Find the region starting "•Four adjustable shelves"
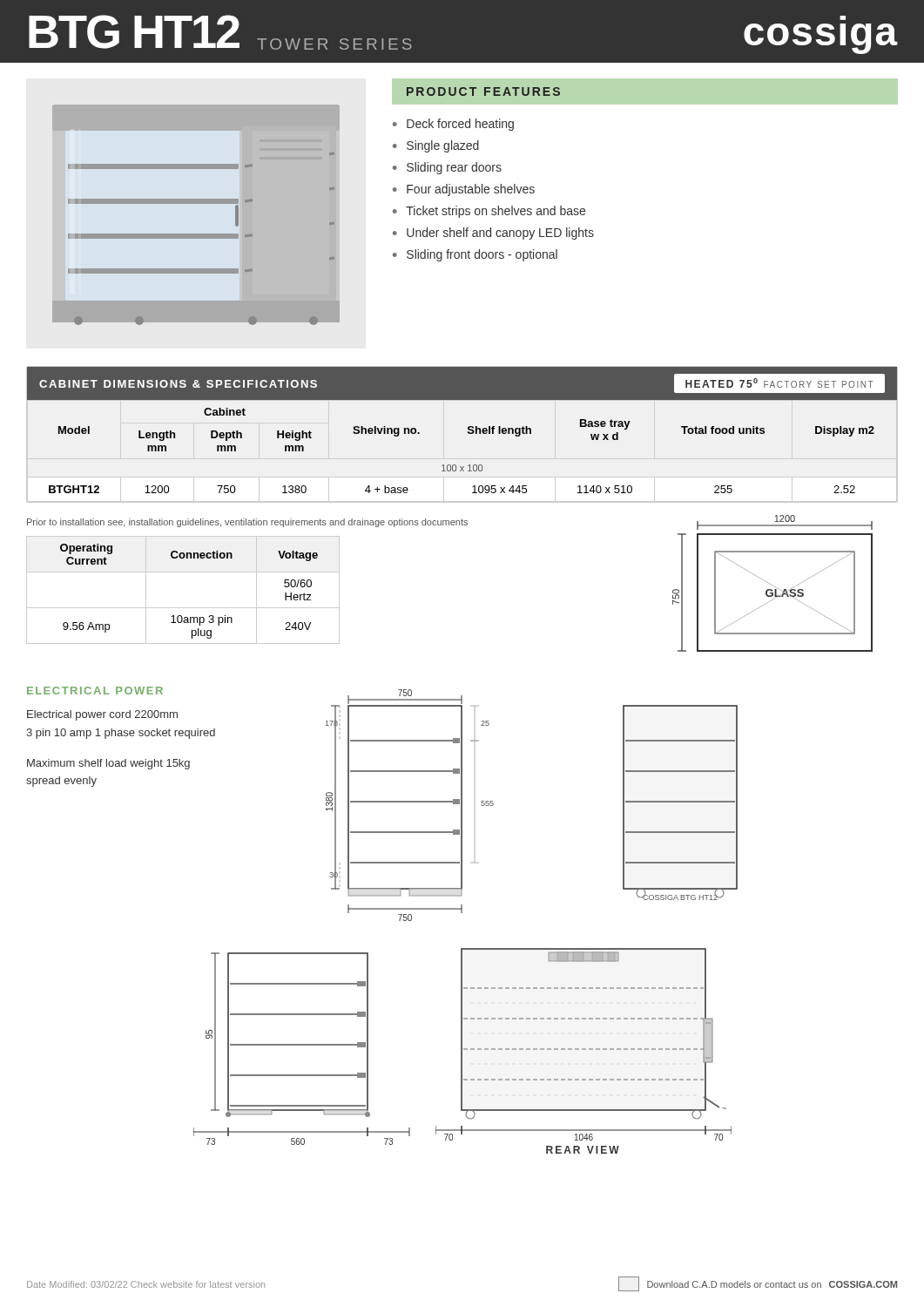The width and height of the screenshot is (924, 1307). click(463, 190)
